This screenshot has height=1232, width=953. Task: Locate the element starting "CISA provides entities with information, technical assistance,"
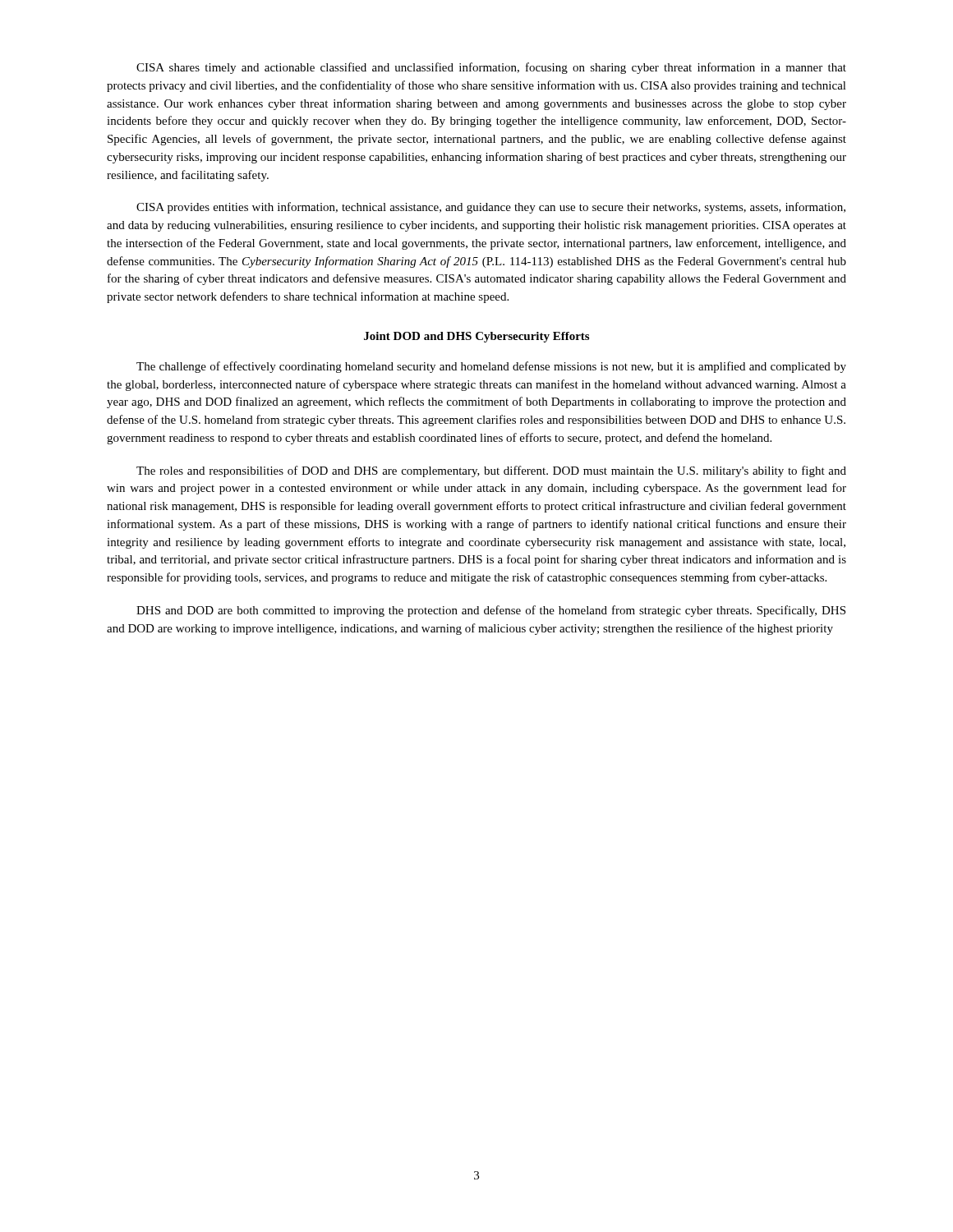point(476,253)
